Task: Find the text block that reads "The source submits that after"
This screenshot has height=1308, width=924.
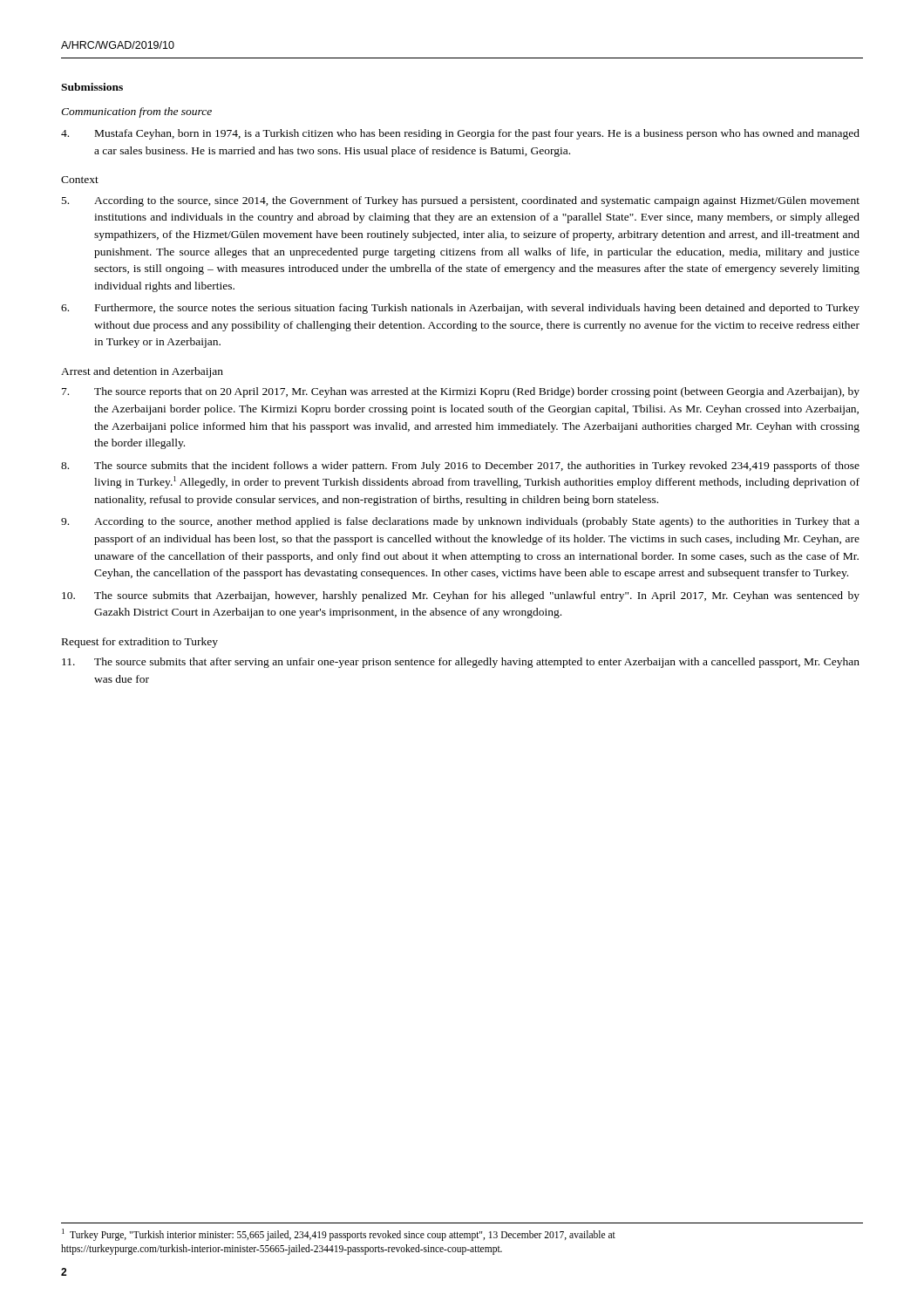Action: tap(460, 670)
